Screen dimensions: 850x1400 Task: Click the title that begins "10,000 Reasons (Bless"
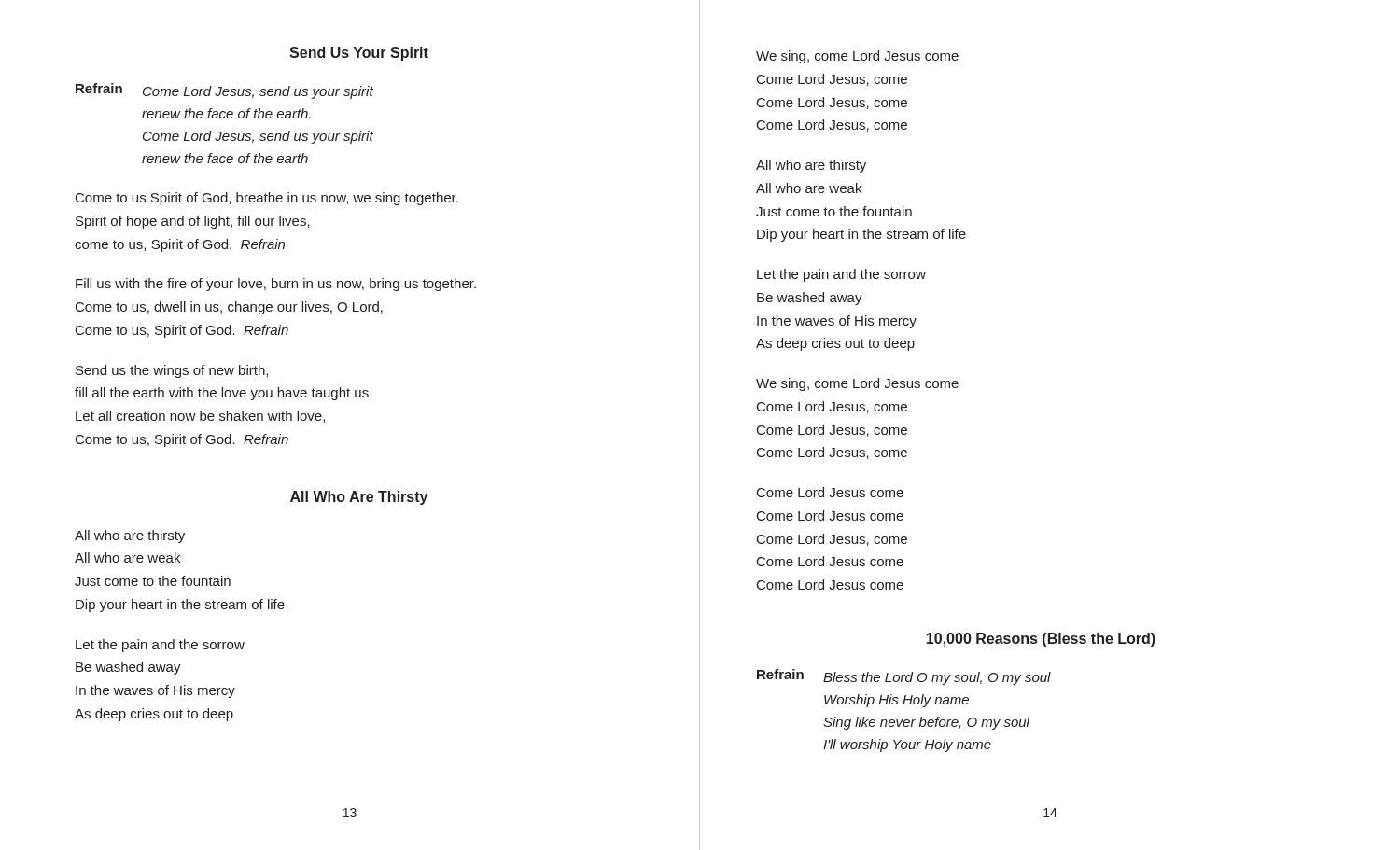coord(1041,638)
